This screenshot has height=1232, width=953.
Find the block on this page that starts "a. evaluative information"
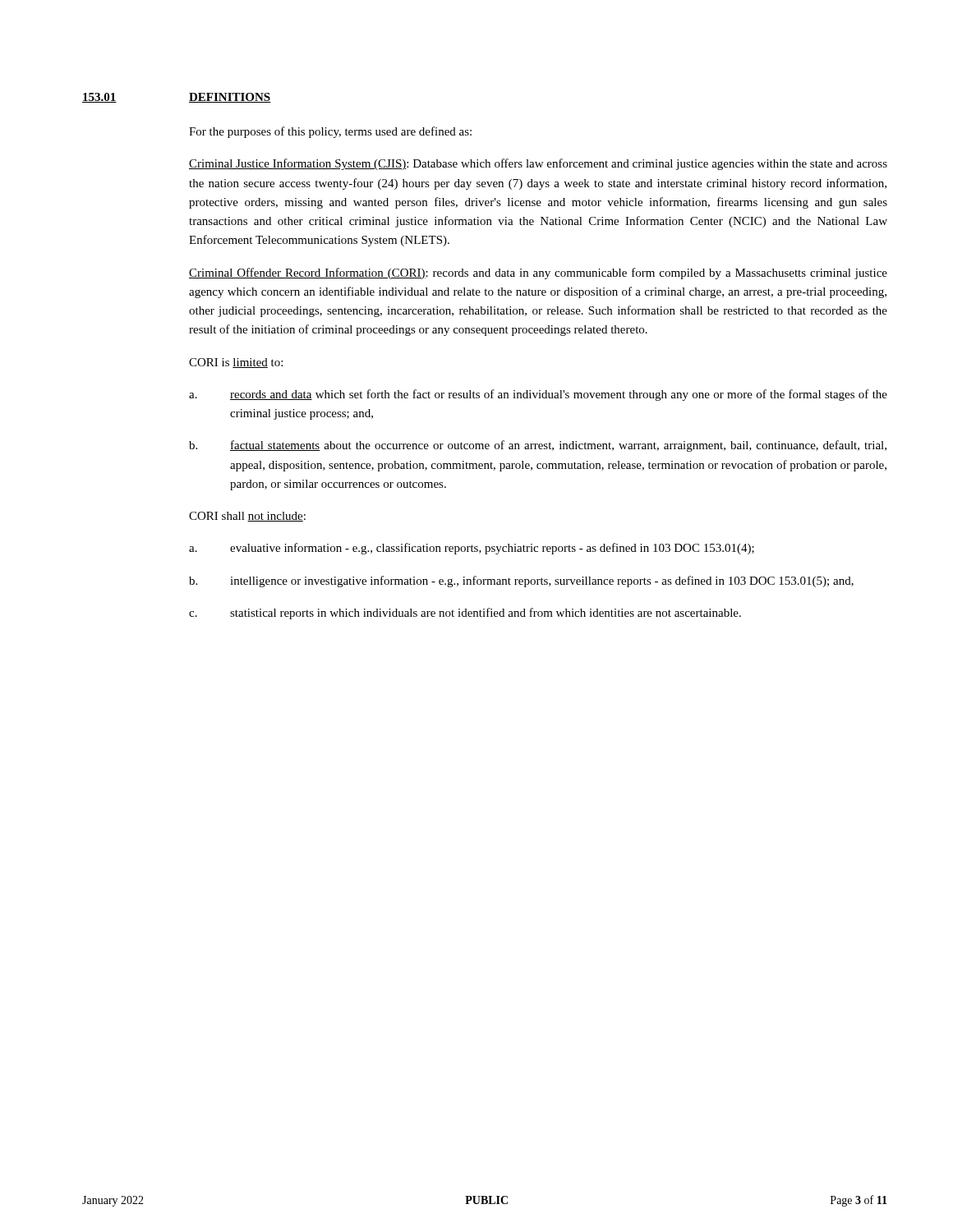[538, 549]
